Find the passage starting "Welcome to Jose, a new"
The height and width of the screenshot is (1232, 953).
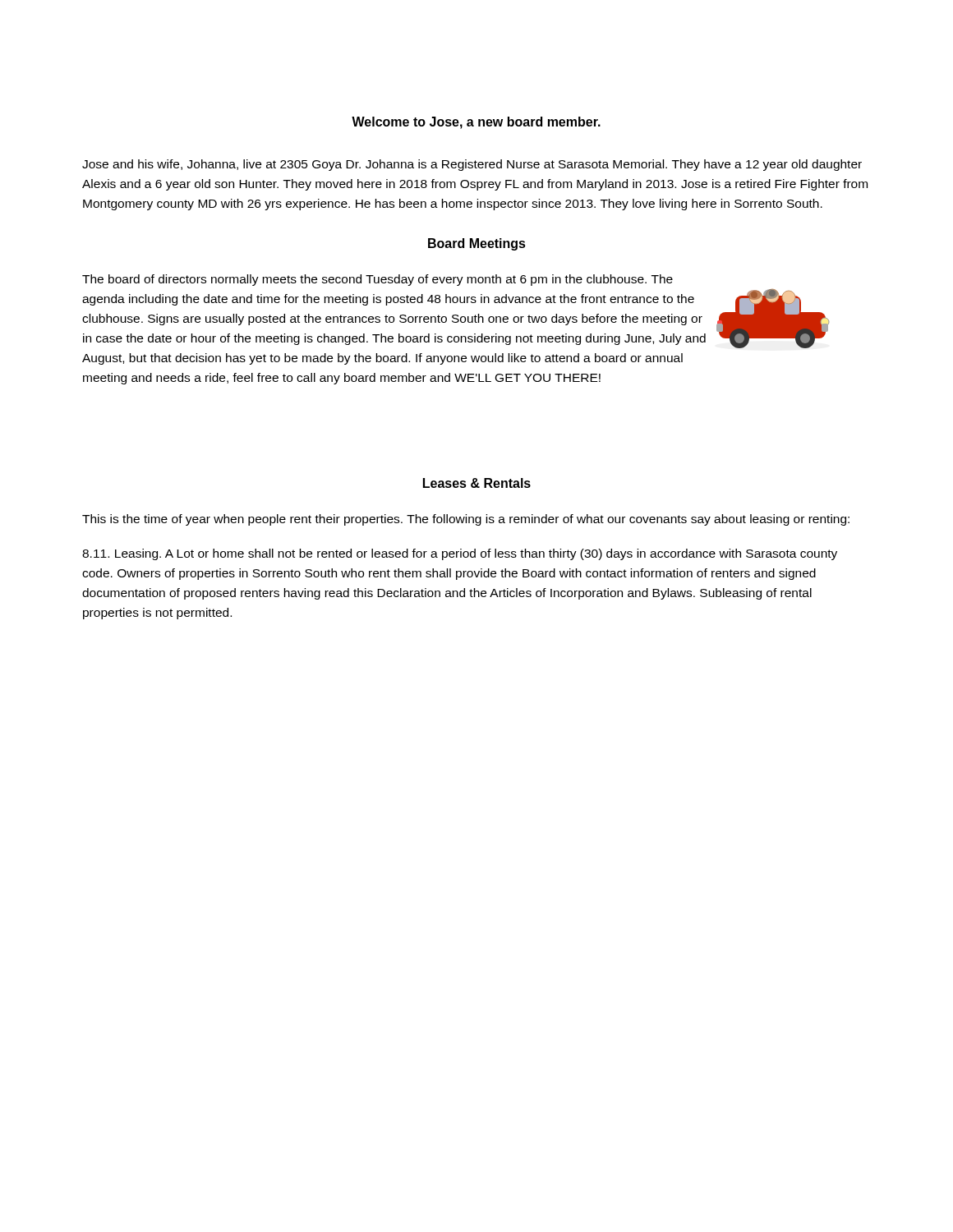476,122
